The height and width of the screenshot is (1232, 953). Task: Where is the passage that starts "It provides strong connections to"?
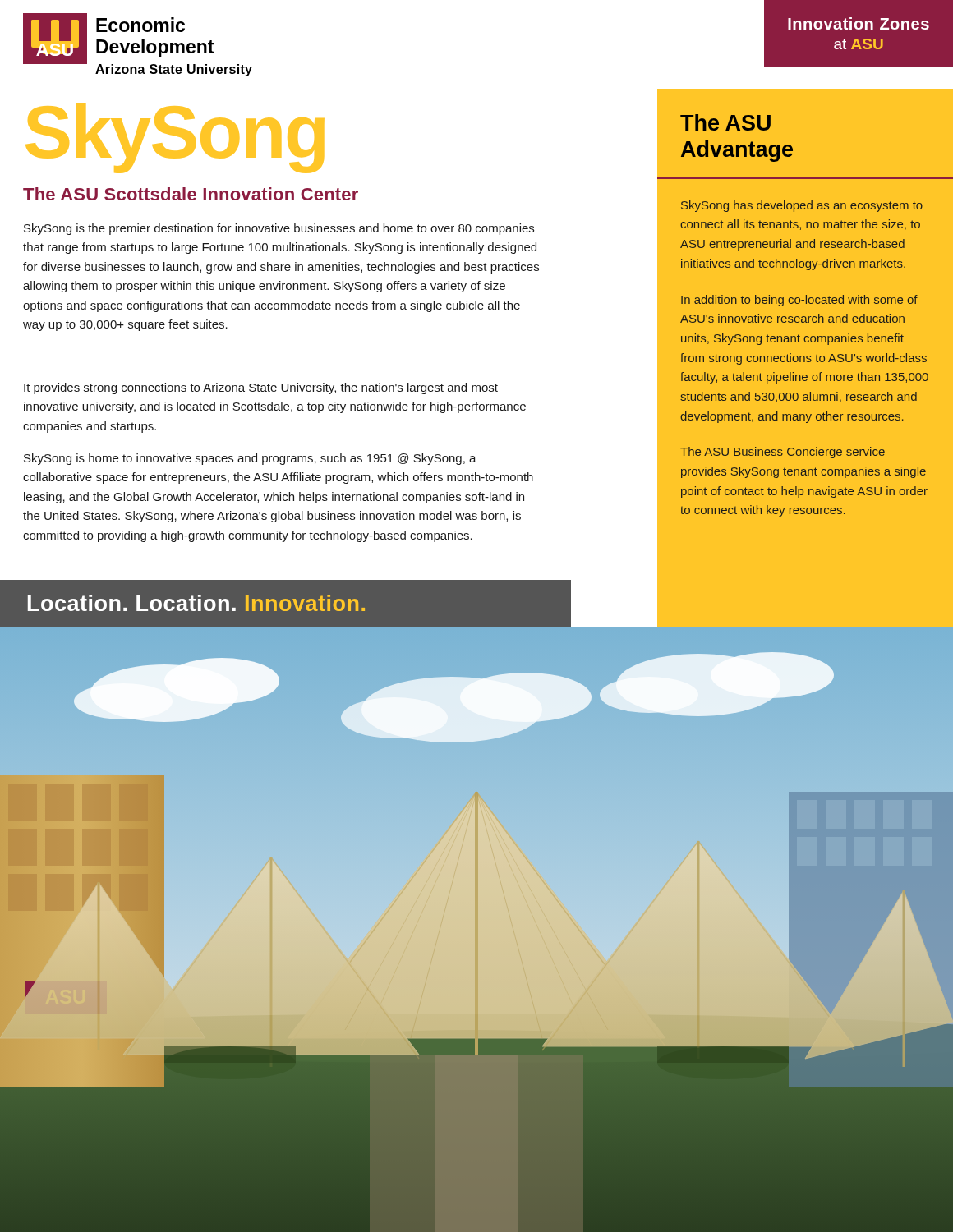[x=275, y=406]
